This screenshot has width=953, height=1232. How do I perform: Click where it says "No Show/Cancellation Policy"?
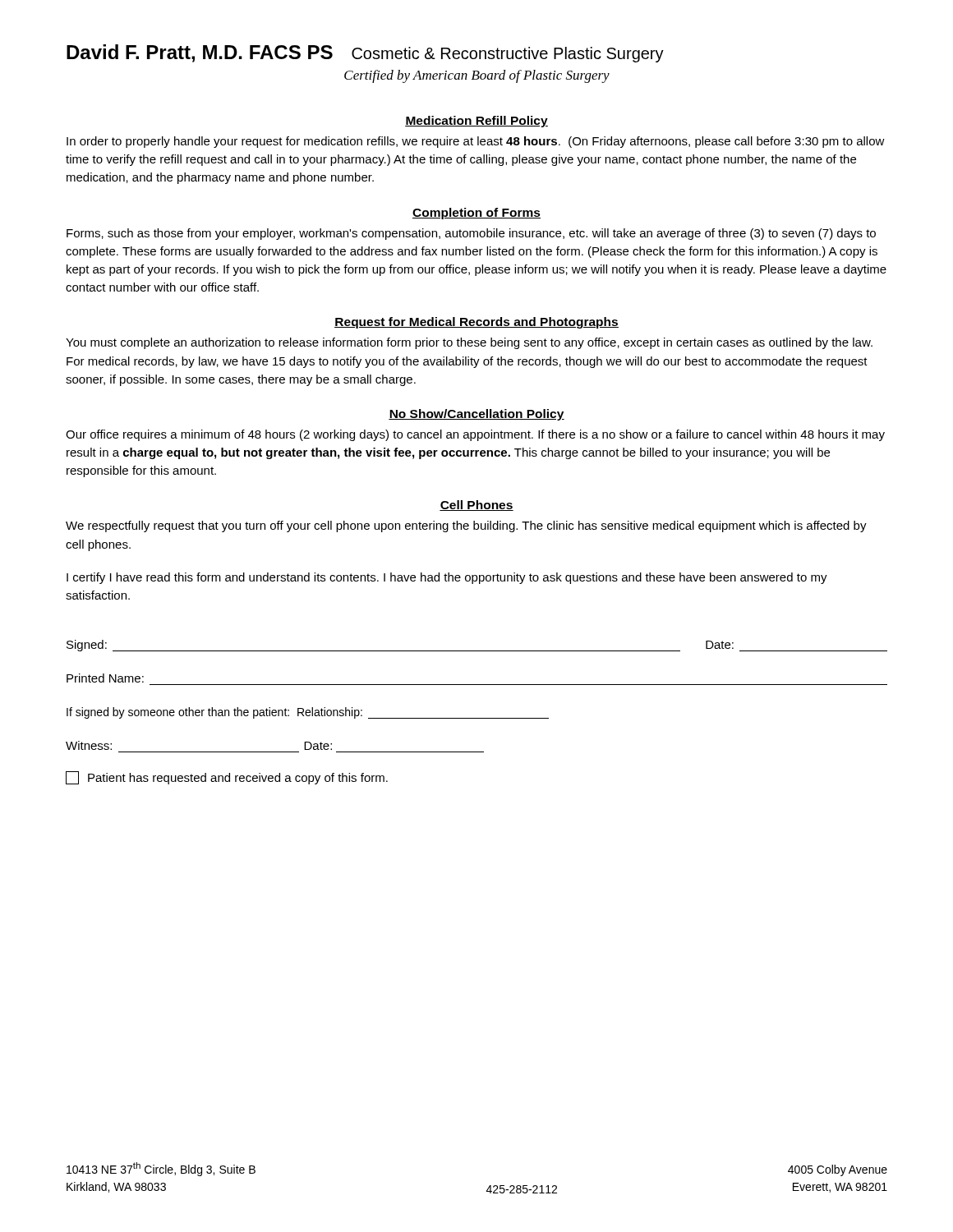tap(476, 413)
